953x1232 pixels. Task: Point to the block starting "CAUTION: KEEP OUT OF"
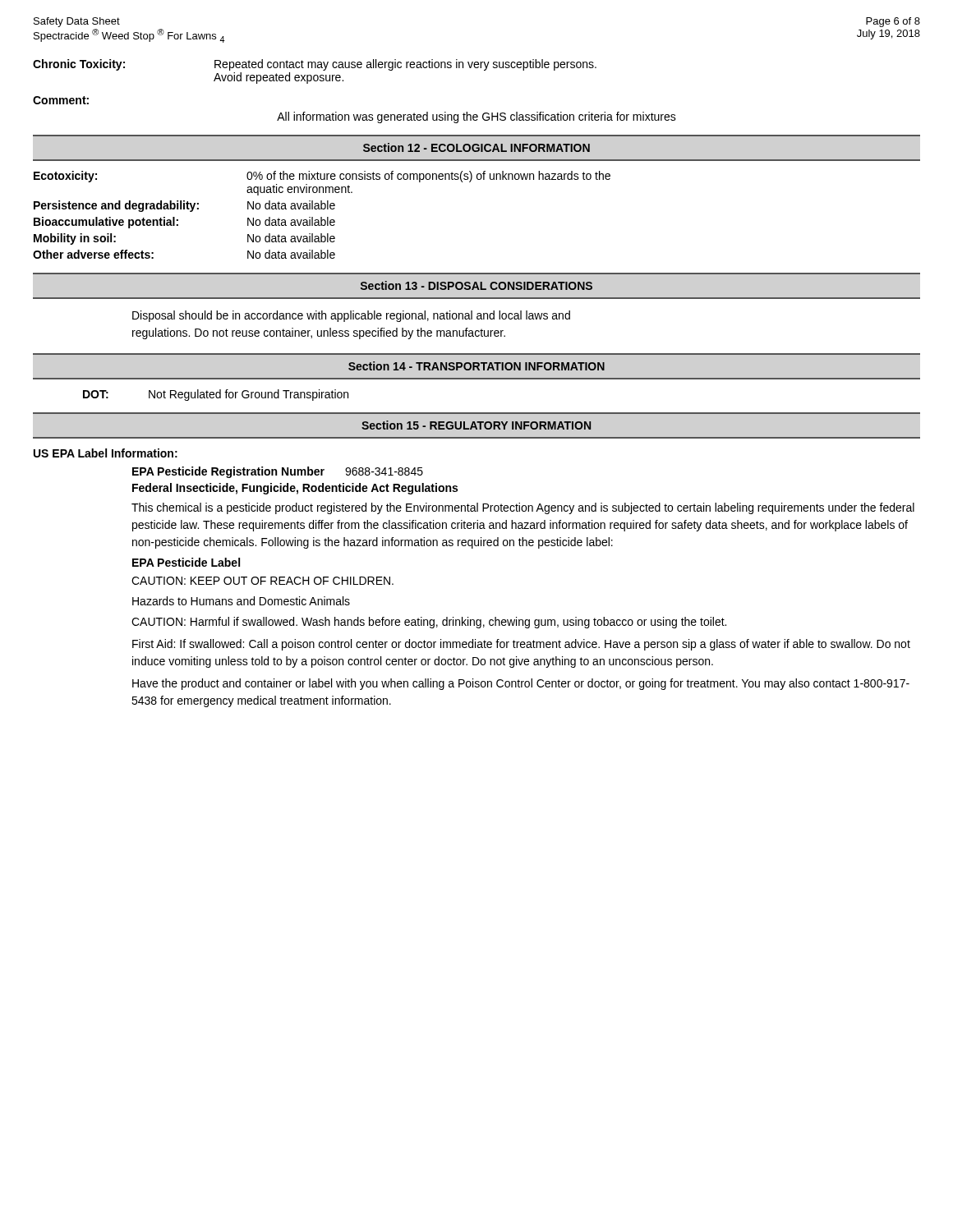coord(263,581)
